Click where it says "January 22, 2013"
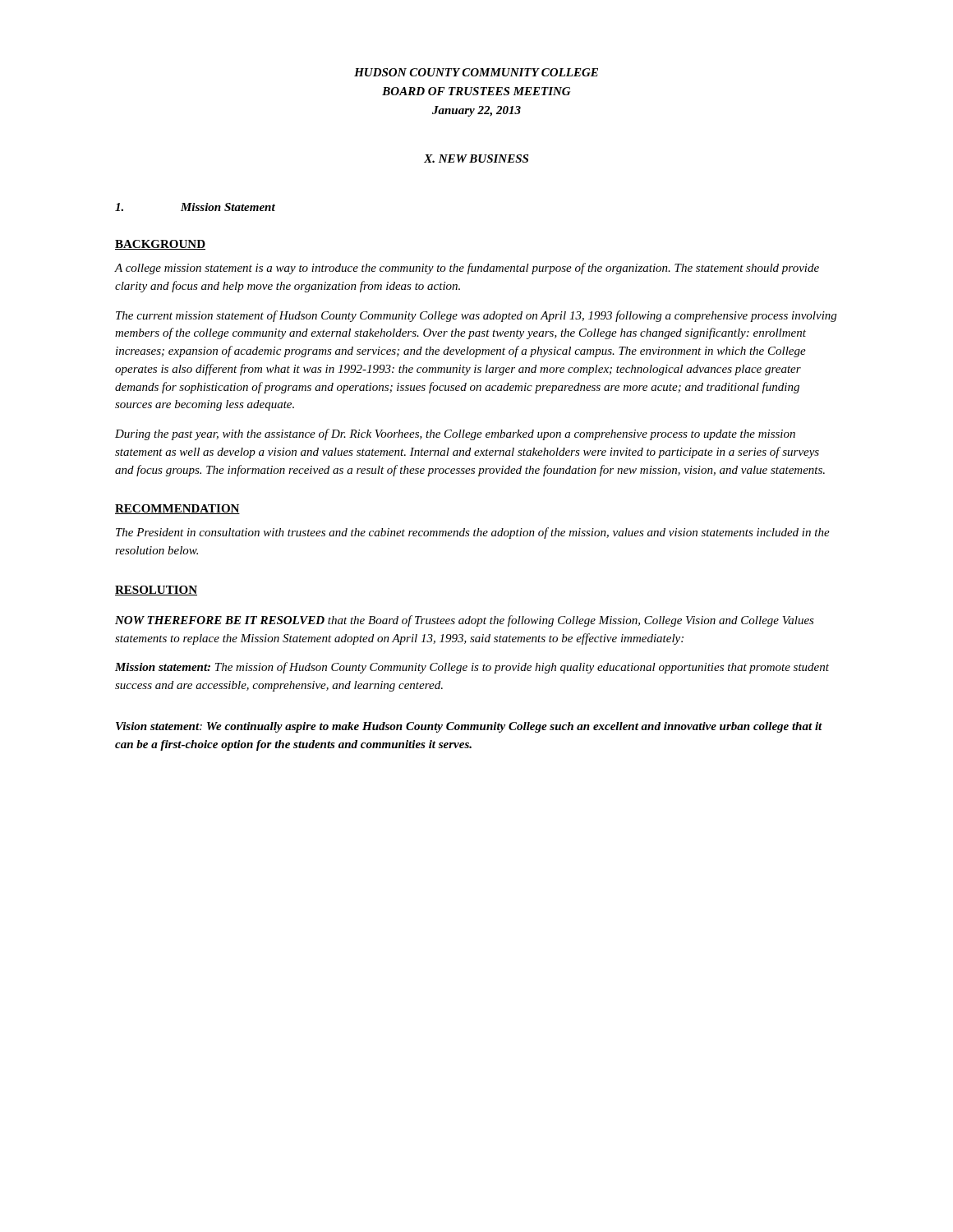The width and height of the screenshot is (953, 1232). pos(476,110)
